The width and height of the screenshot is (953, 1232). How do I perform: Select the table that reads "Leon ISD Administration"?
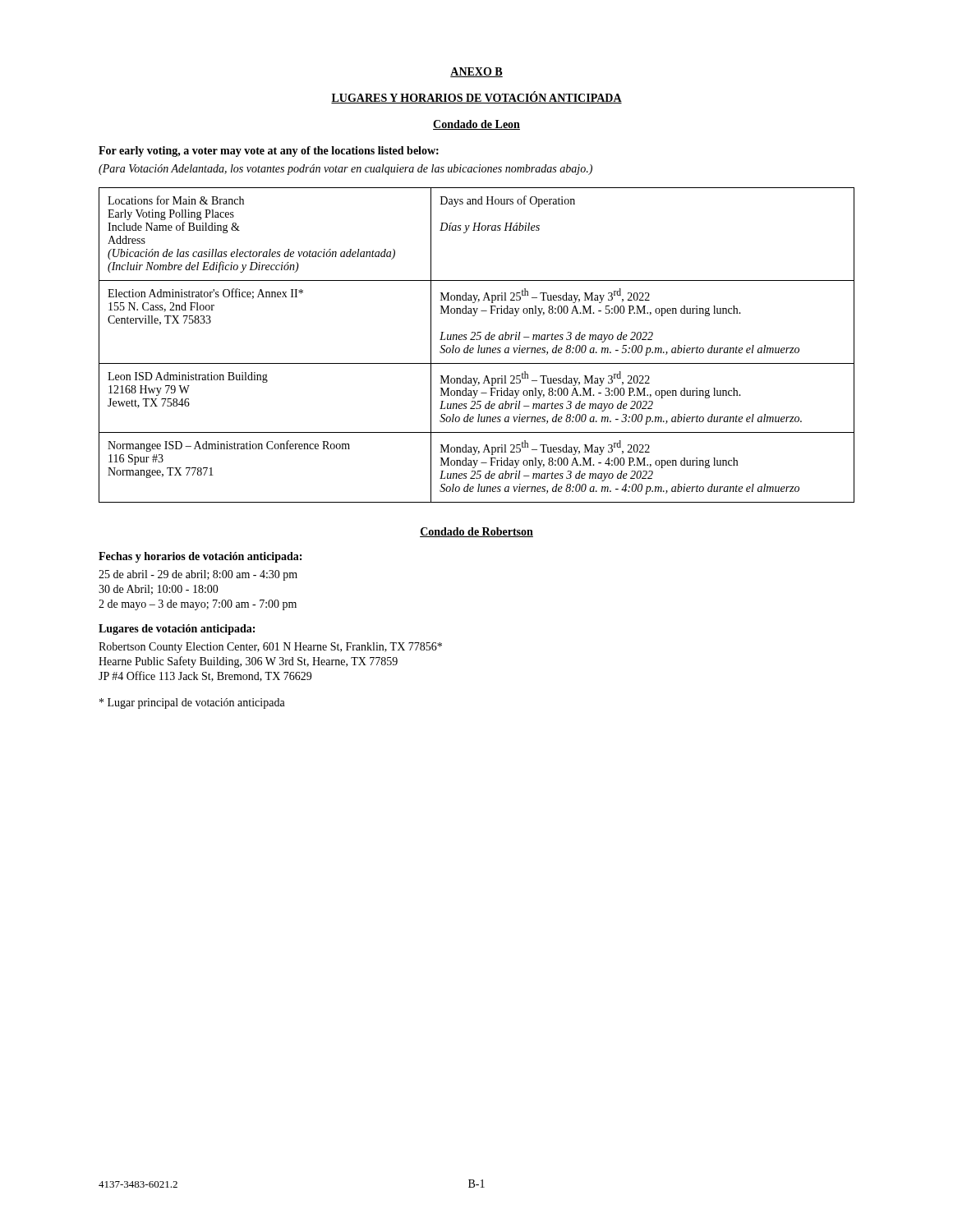click(476, 345)
